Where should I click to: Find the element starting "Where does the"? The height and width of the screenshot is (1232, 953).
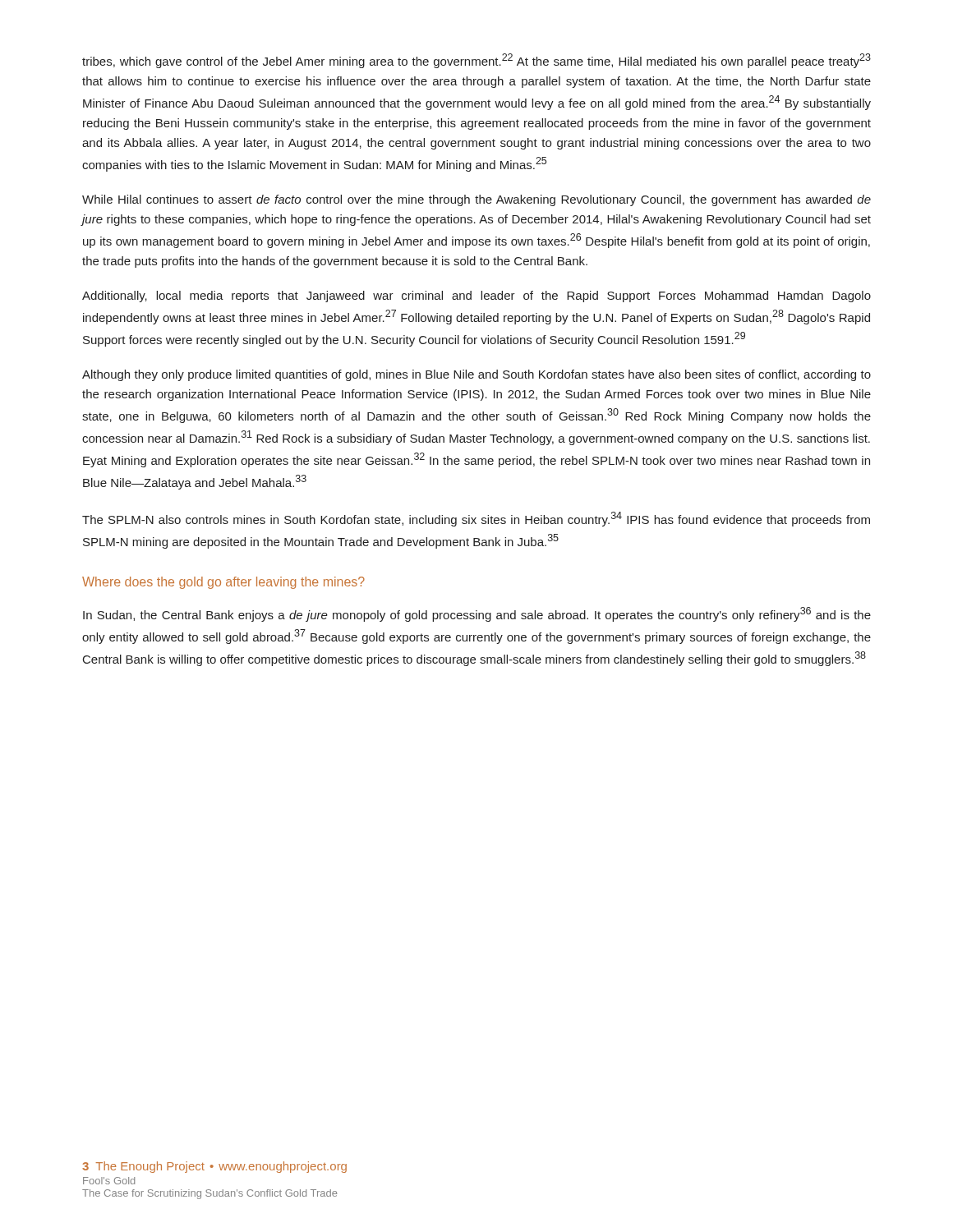click(224, 582)
